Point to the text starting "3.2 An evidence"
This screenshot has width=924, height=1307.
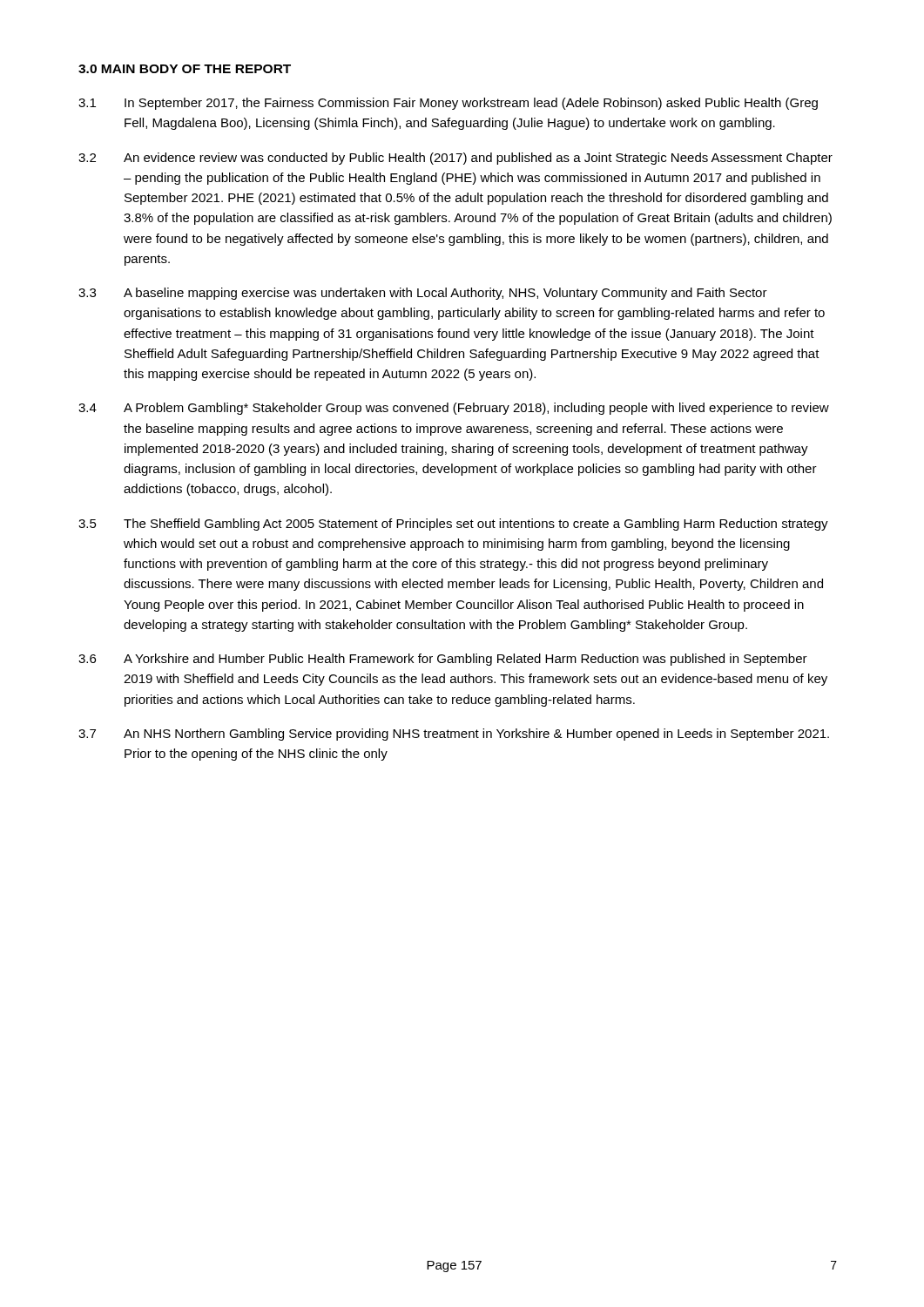tap(458, 208)
